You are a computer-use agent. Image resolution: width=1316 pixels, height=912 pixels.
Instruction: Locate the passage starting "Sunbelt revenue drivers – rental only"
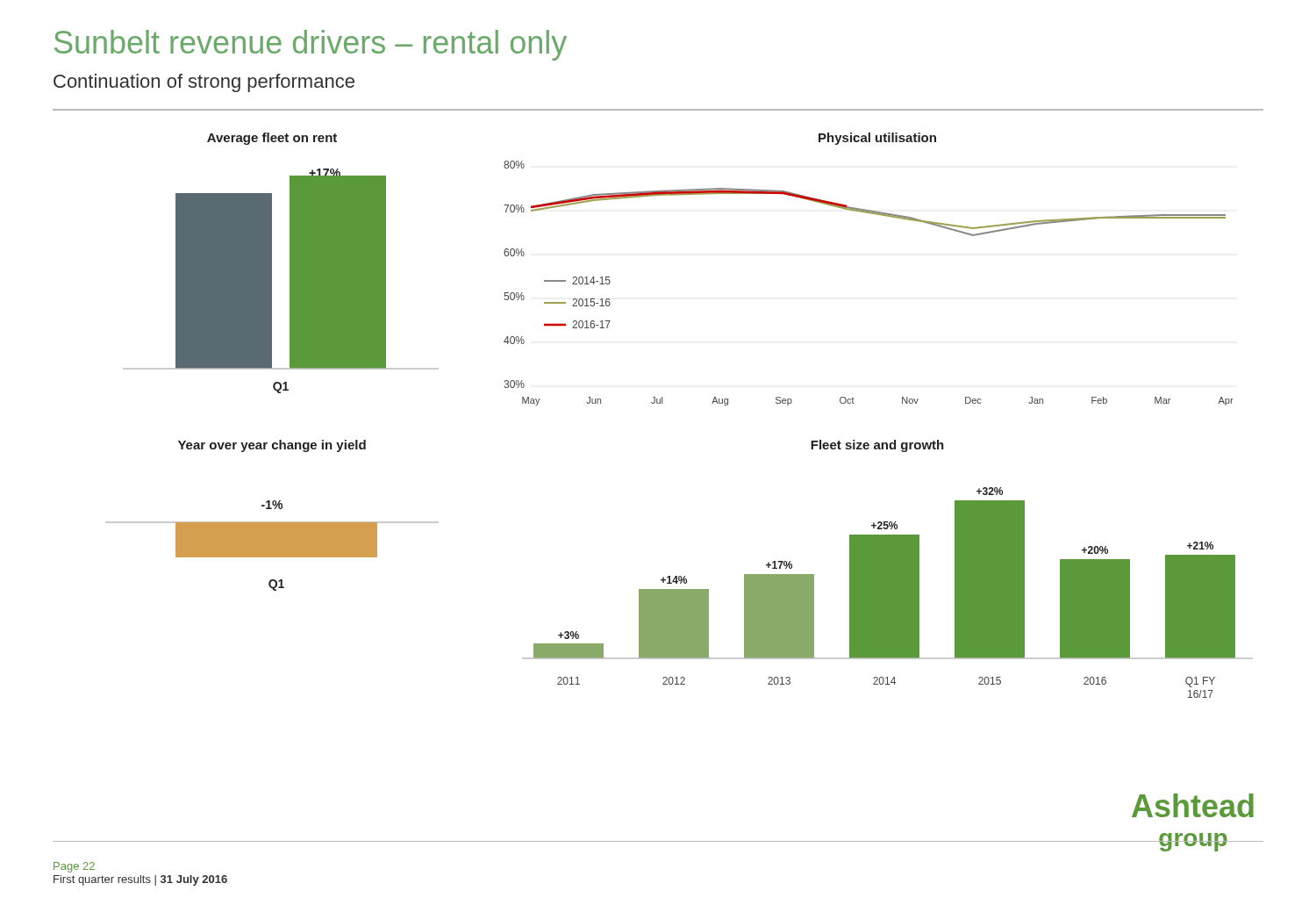click(310, 43)
